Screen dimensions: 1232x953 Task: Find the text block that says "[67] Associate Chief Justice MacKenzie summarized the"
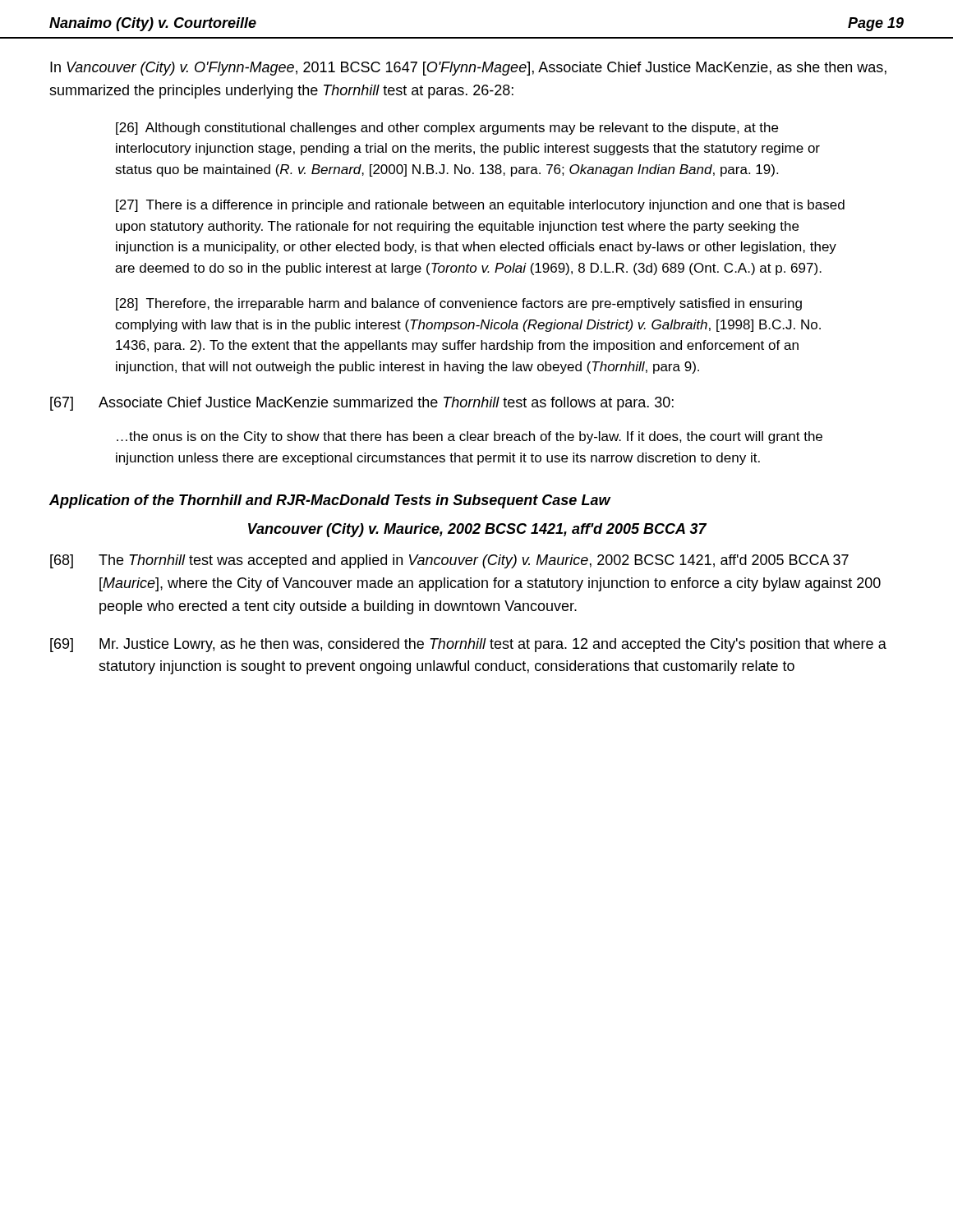point(476,403)
